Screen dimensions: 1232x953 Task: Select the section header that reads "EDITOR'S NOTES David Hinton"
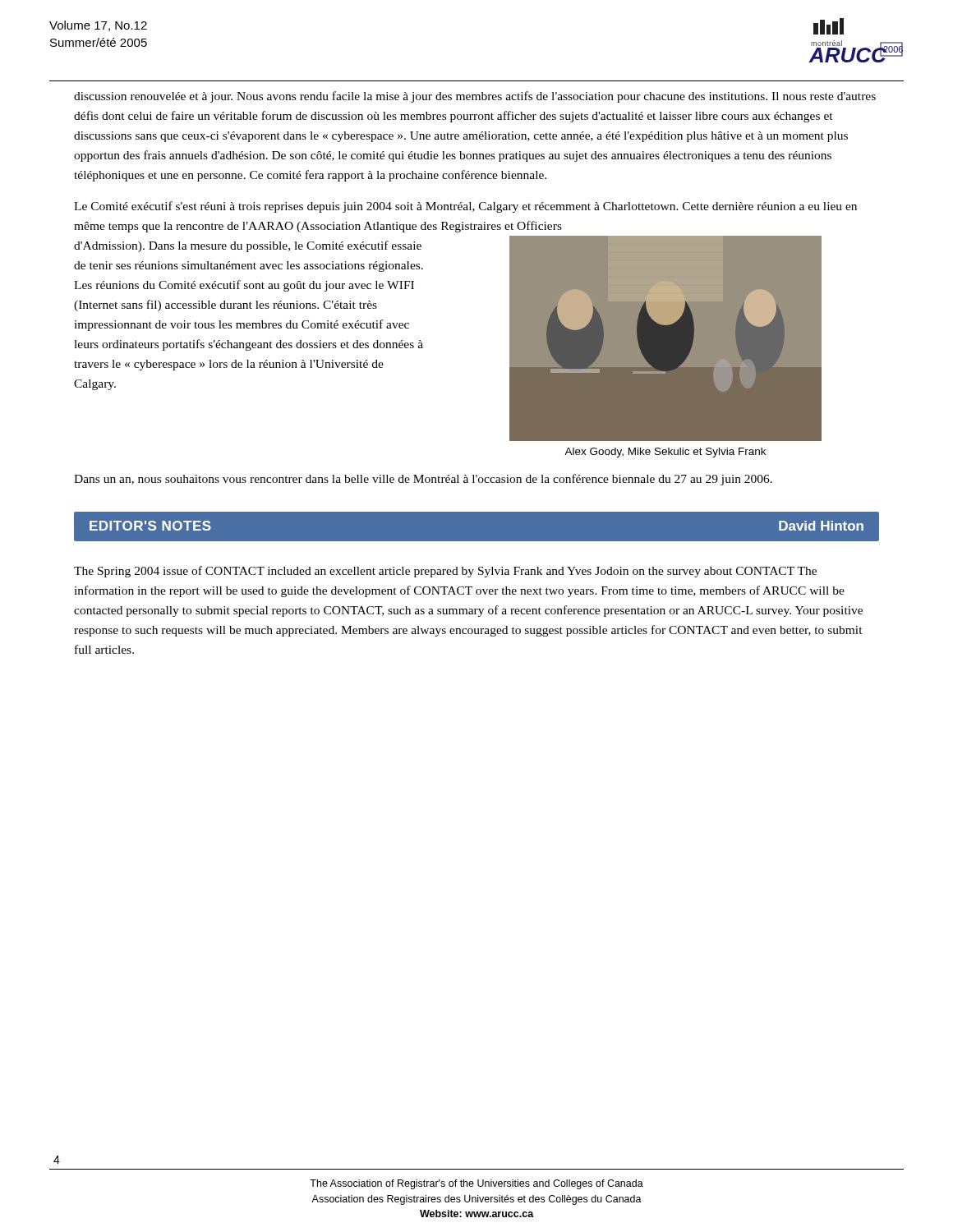click(152, 525)
